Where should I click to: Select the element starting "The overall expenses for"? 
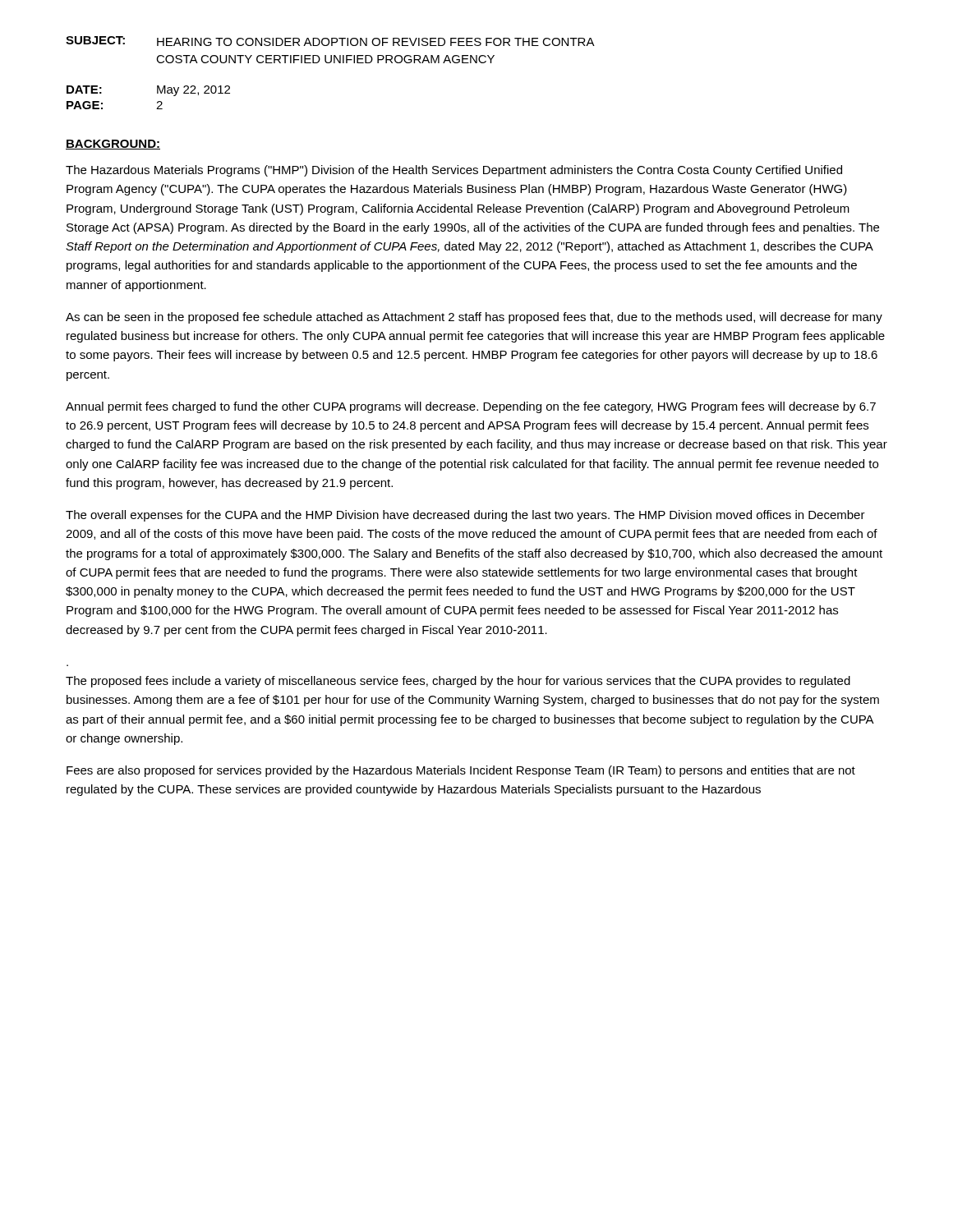474,572
